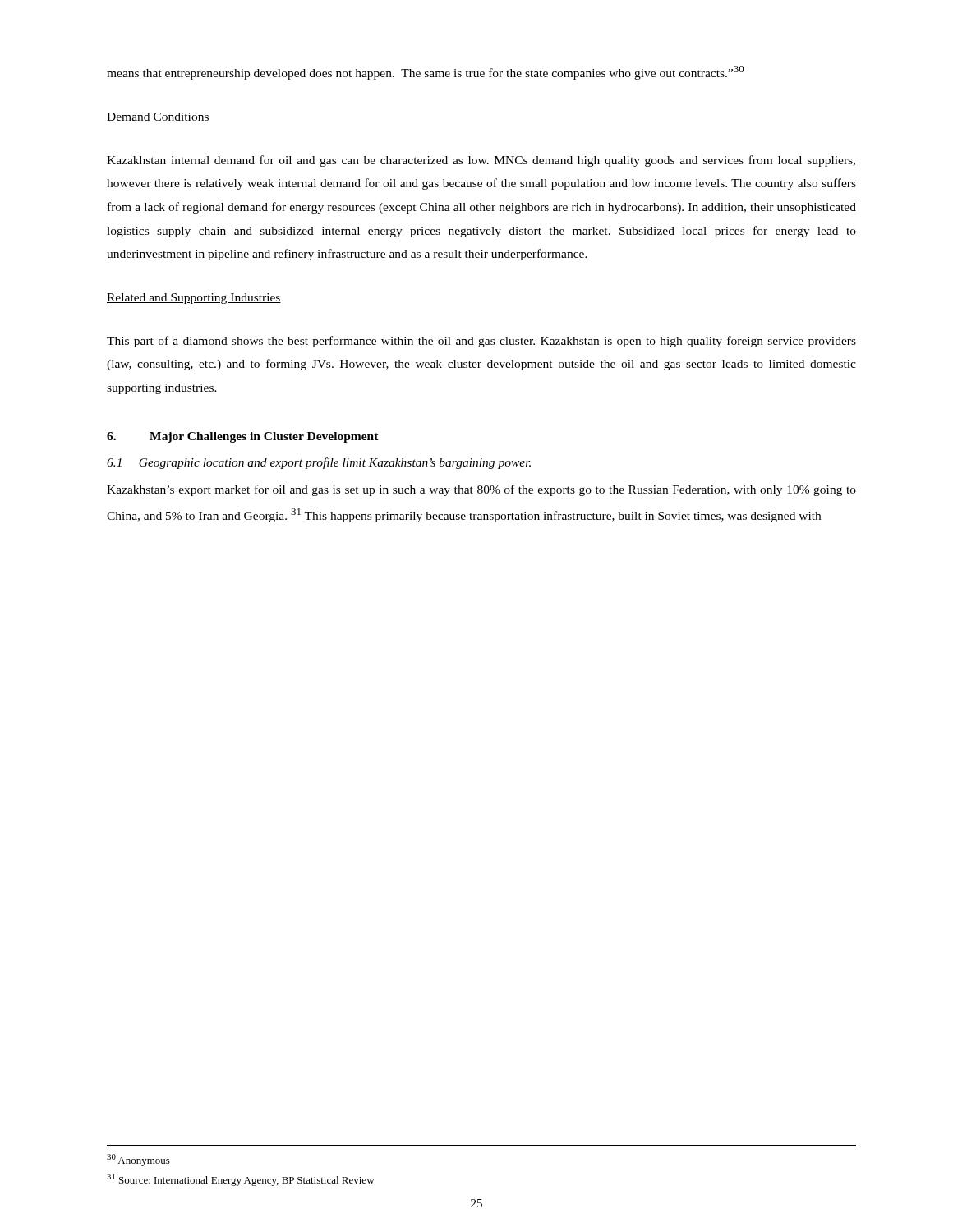Locate the block of text that opens with "Kazakhstan internal demand for oil and gas can"
The width and height of the screenshot is (953, 1232).
481,206
